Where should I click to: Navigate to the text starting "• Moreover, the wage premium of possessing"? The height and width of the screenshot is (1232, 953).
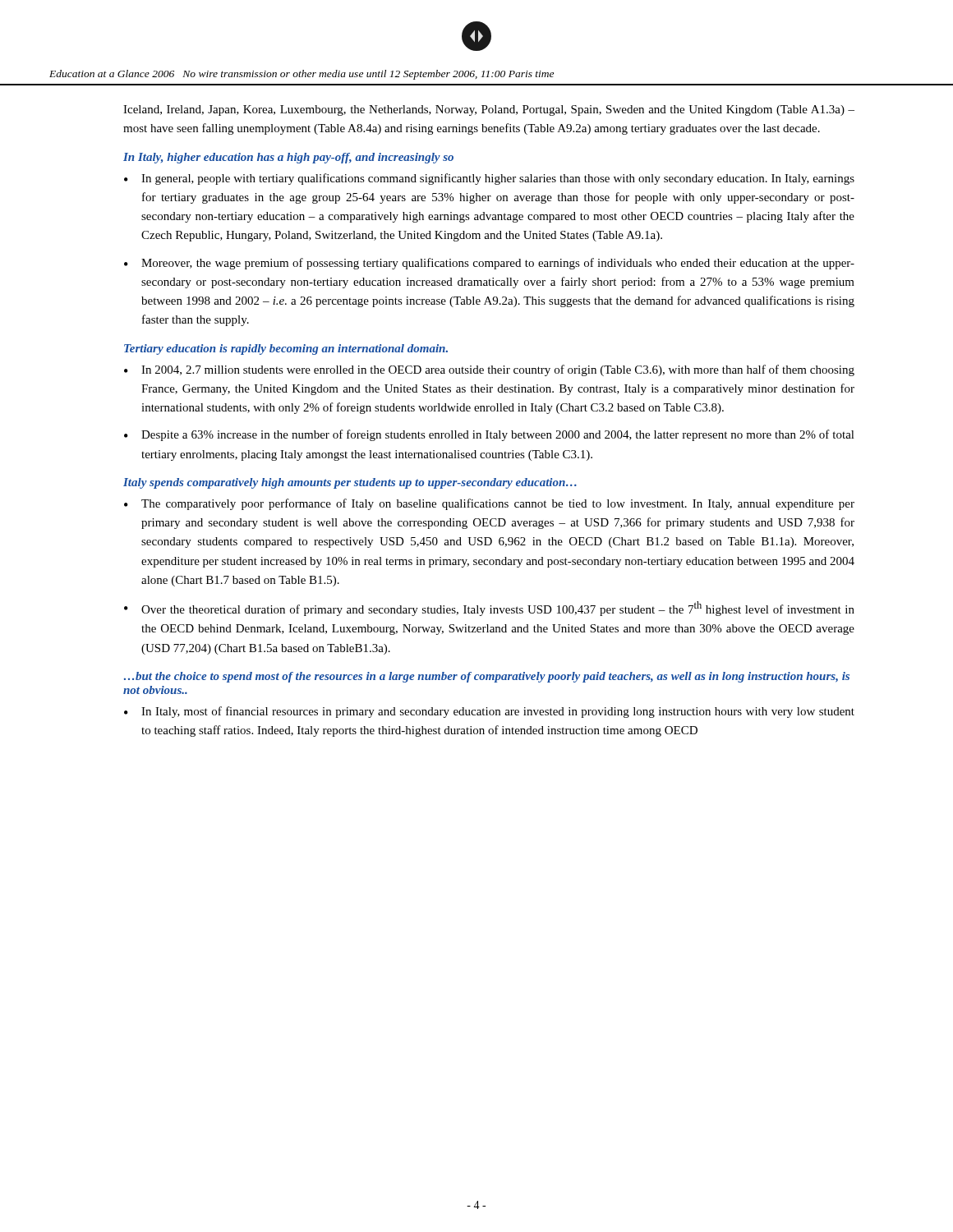489,292
